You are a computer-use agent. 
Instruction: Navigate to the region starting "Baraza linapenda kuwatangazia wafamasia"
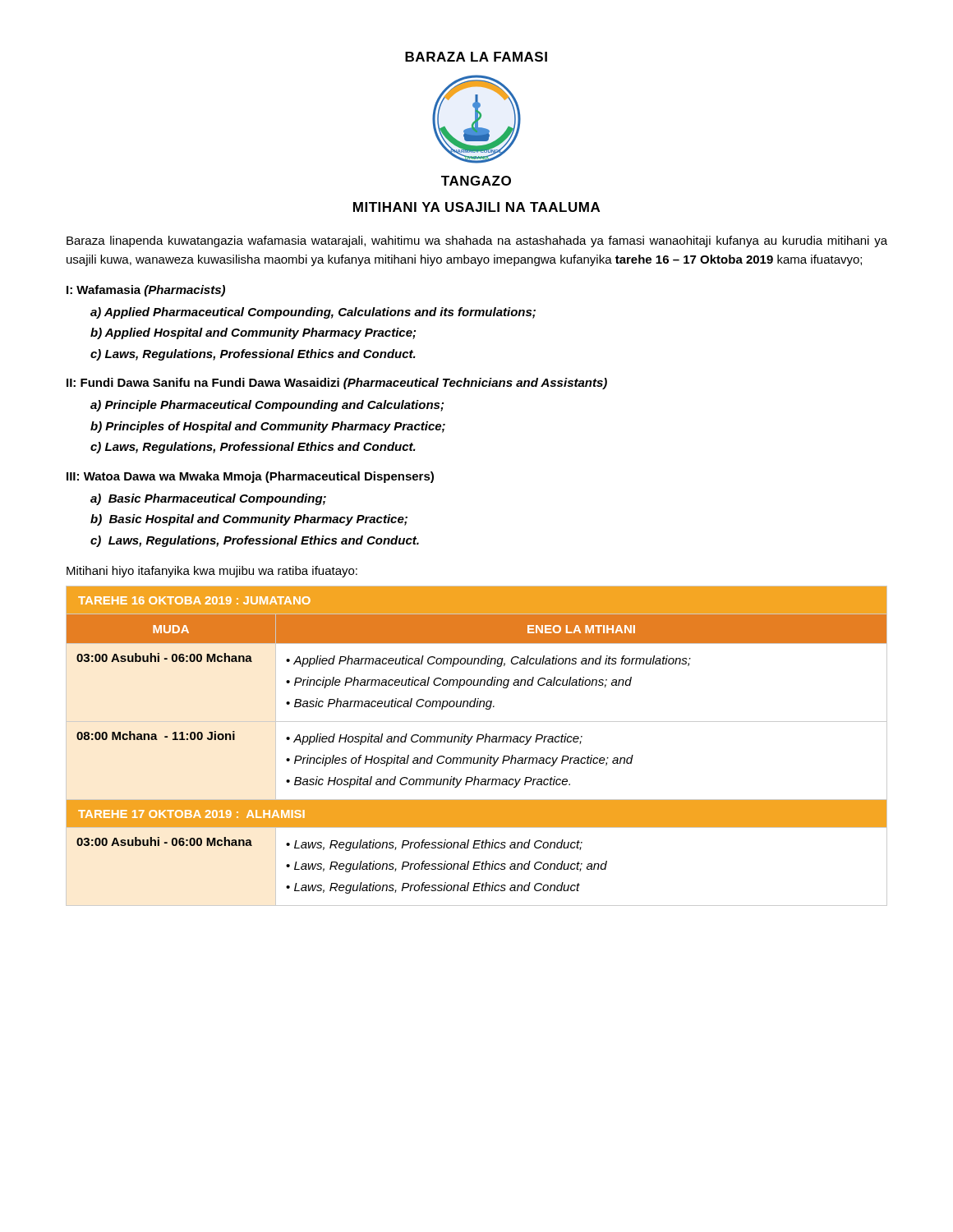tap(476, 250)
